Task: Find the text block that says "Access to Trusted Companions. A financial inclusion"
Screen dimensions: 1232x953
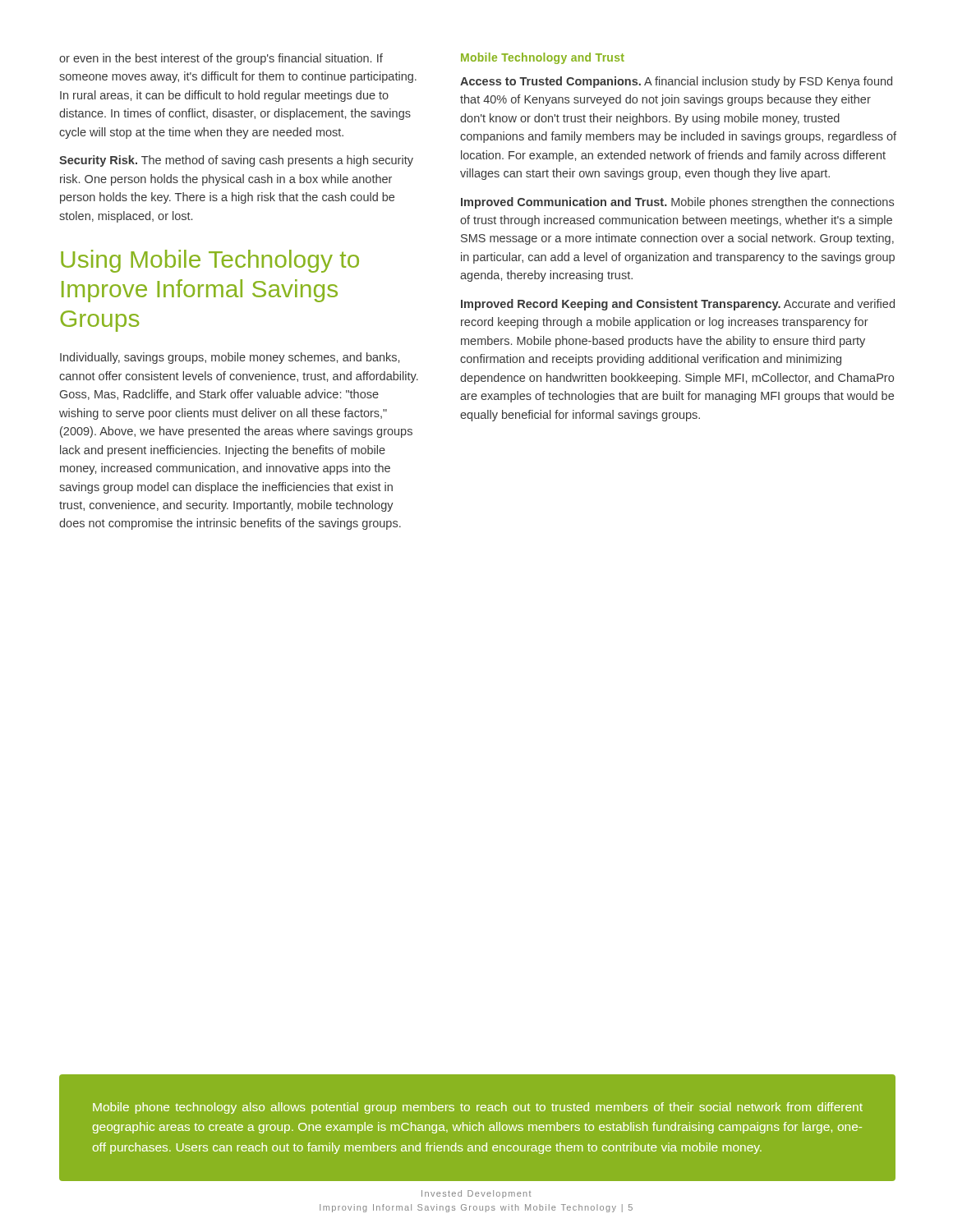Action: coord(679,248)
